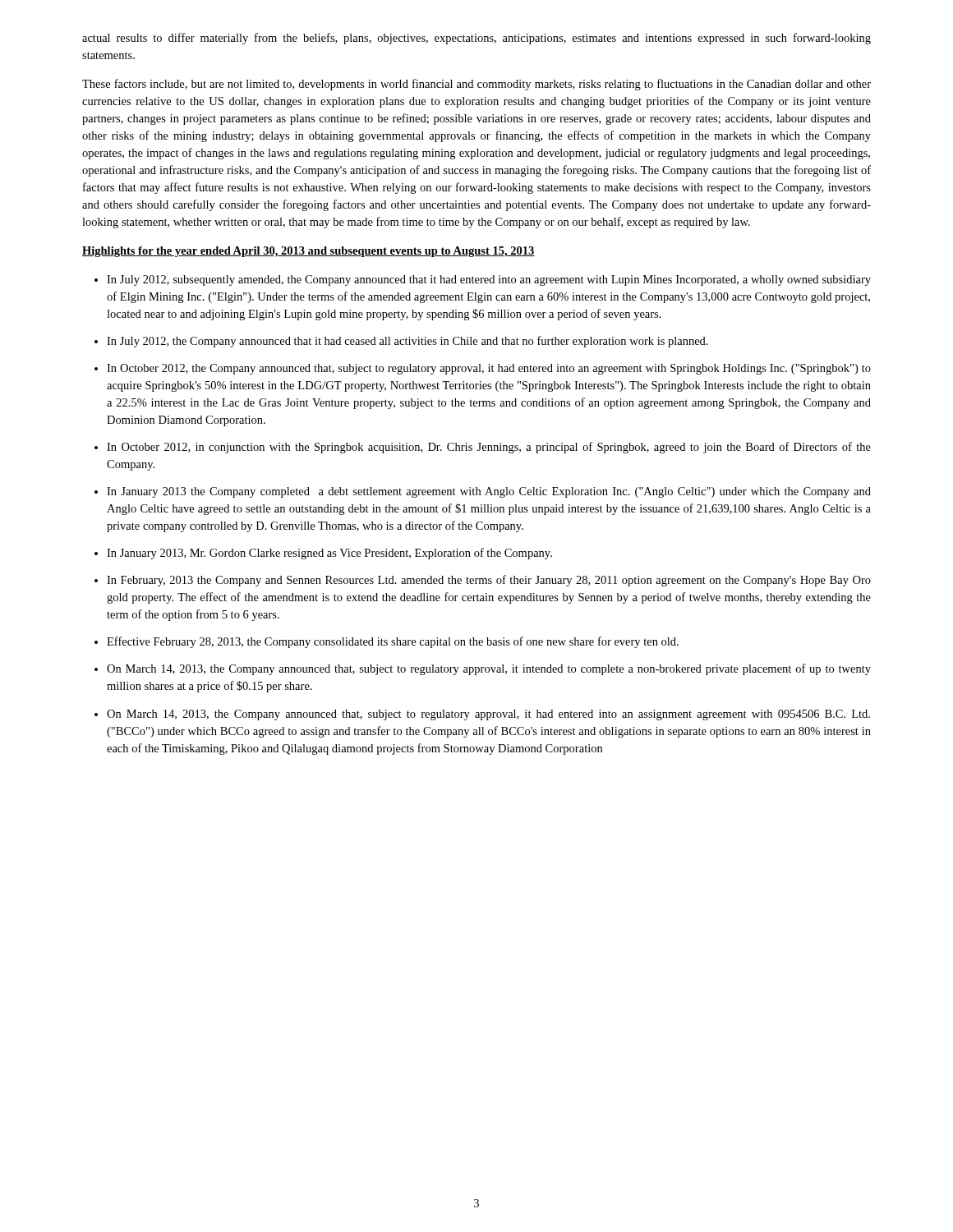
Task: Click the passage that begins "In October 2012, in"
Action: coord(489,456)
